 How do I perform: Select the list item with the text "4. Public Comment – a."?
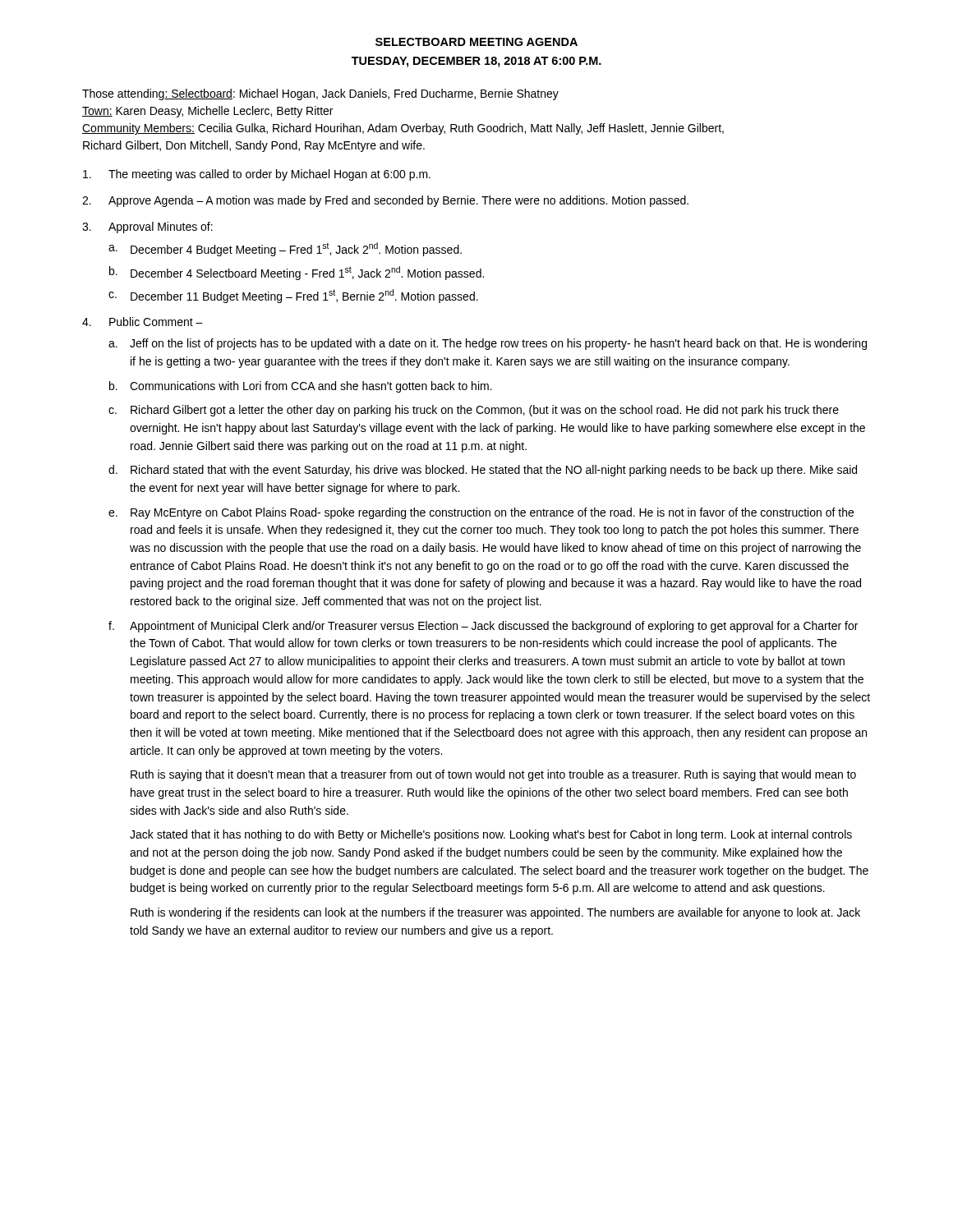476,627
